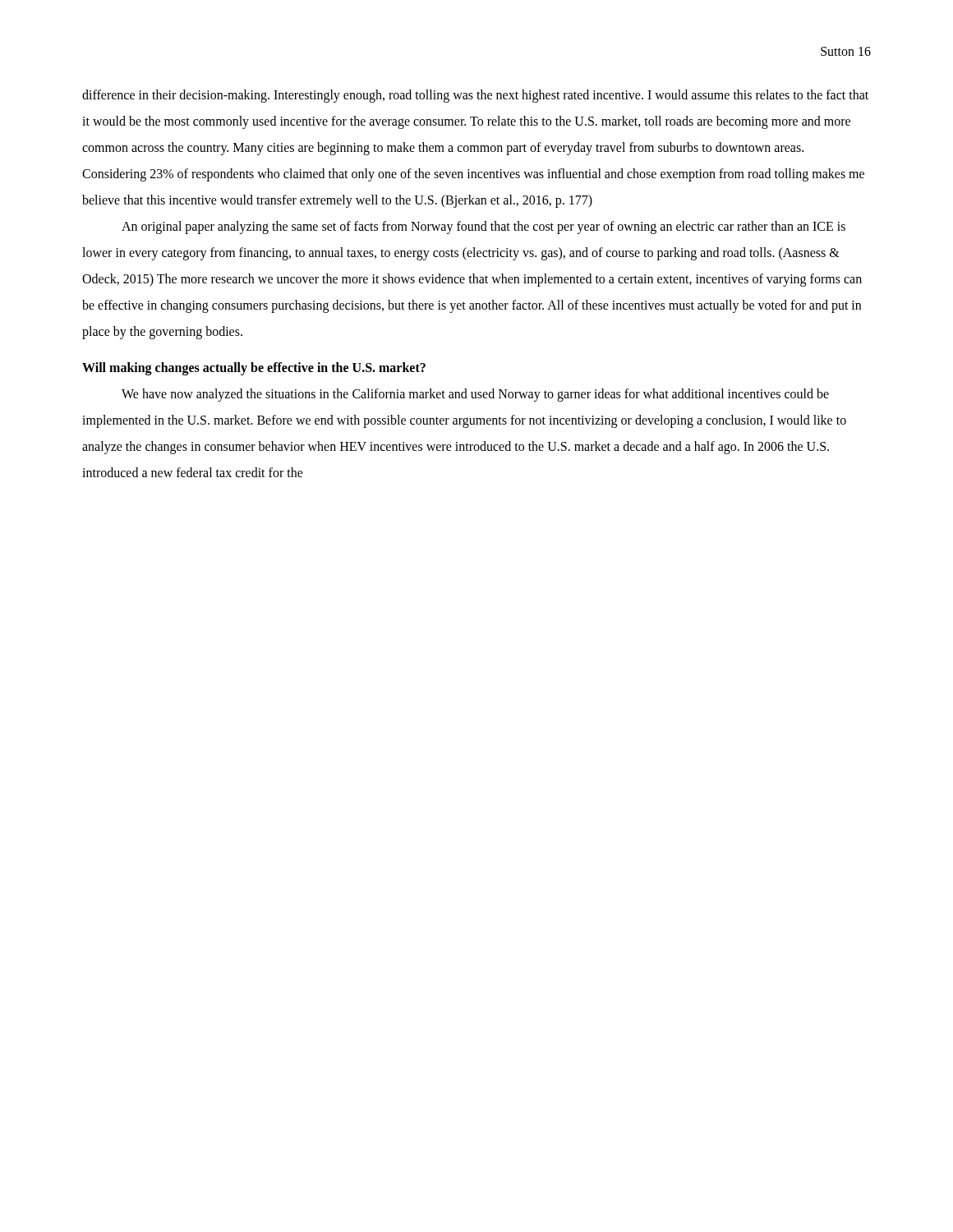
Task: Find the text block containing "An original paper"
Action: (472, 279)
